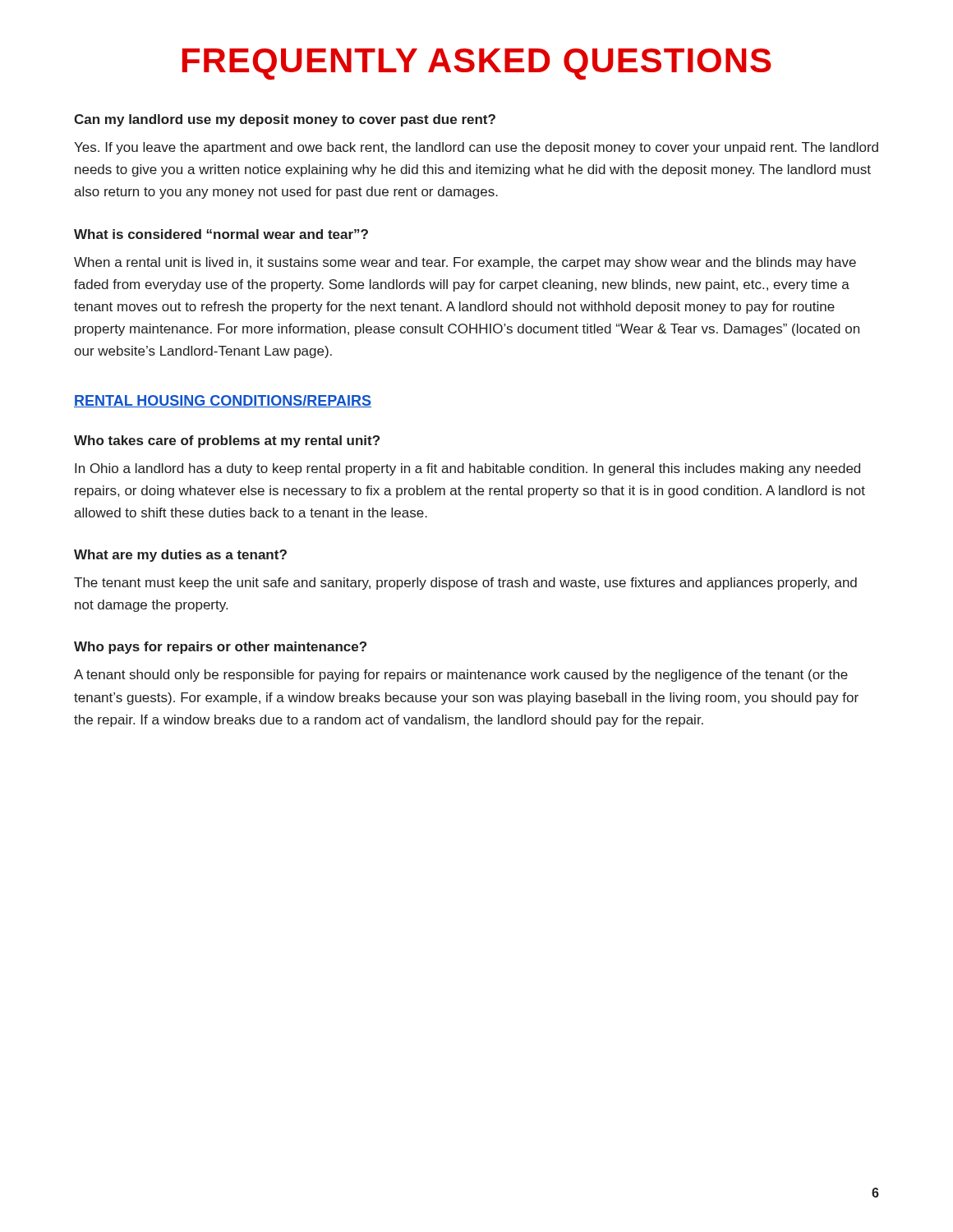Screen dimensions: 1232x953
Task: Point to the passage starting "The tenant must keep the unit safe"
Action: pyautogui.click(x=466, y=594)
